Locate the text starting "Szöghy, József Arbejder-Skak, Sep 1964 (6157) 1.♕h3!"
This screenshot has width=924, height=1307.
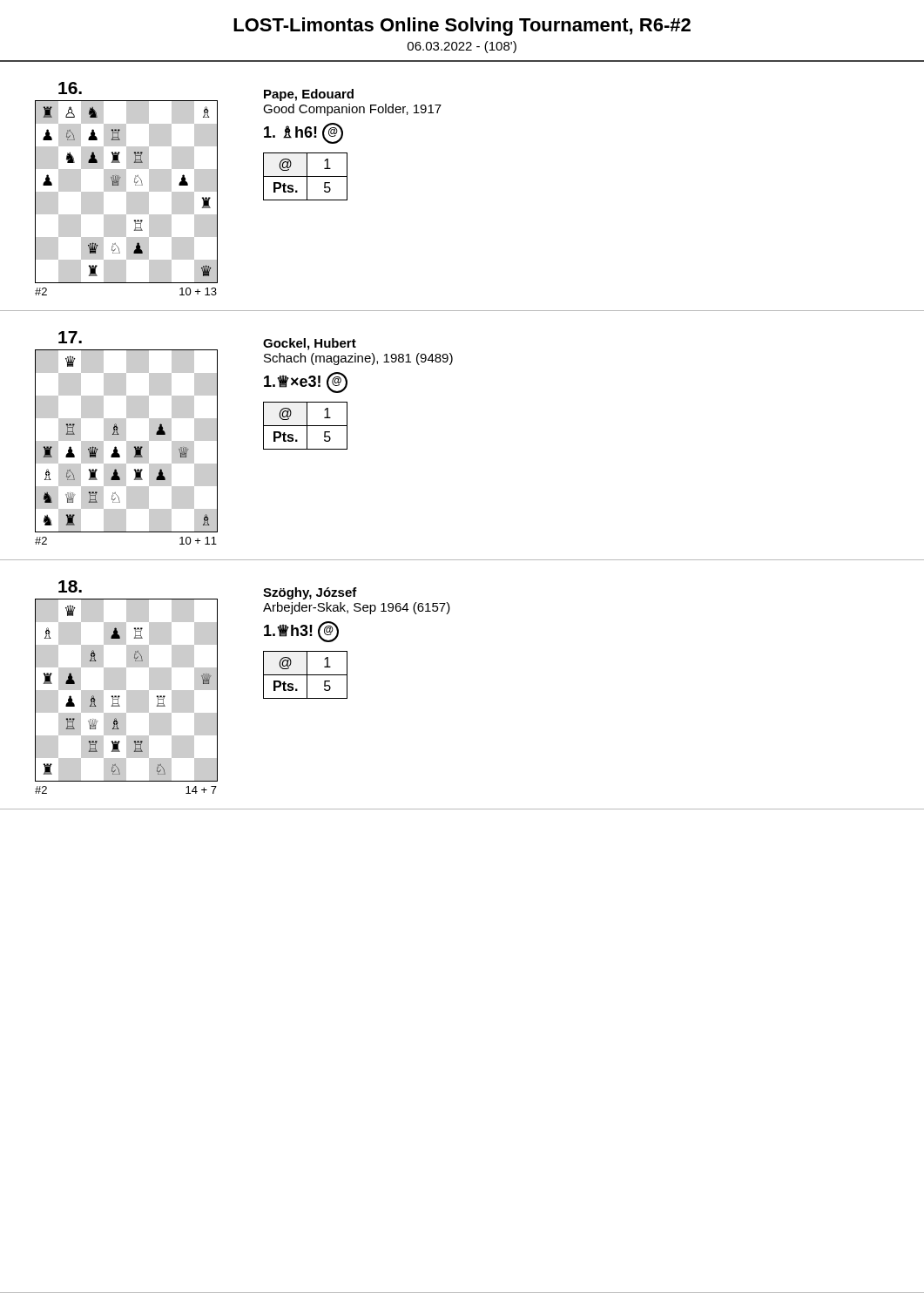(x=310, y=593)
